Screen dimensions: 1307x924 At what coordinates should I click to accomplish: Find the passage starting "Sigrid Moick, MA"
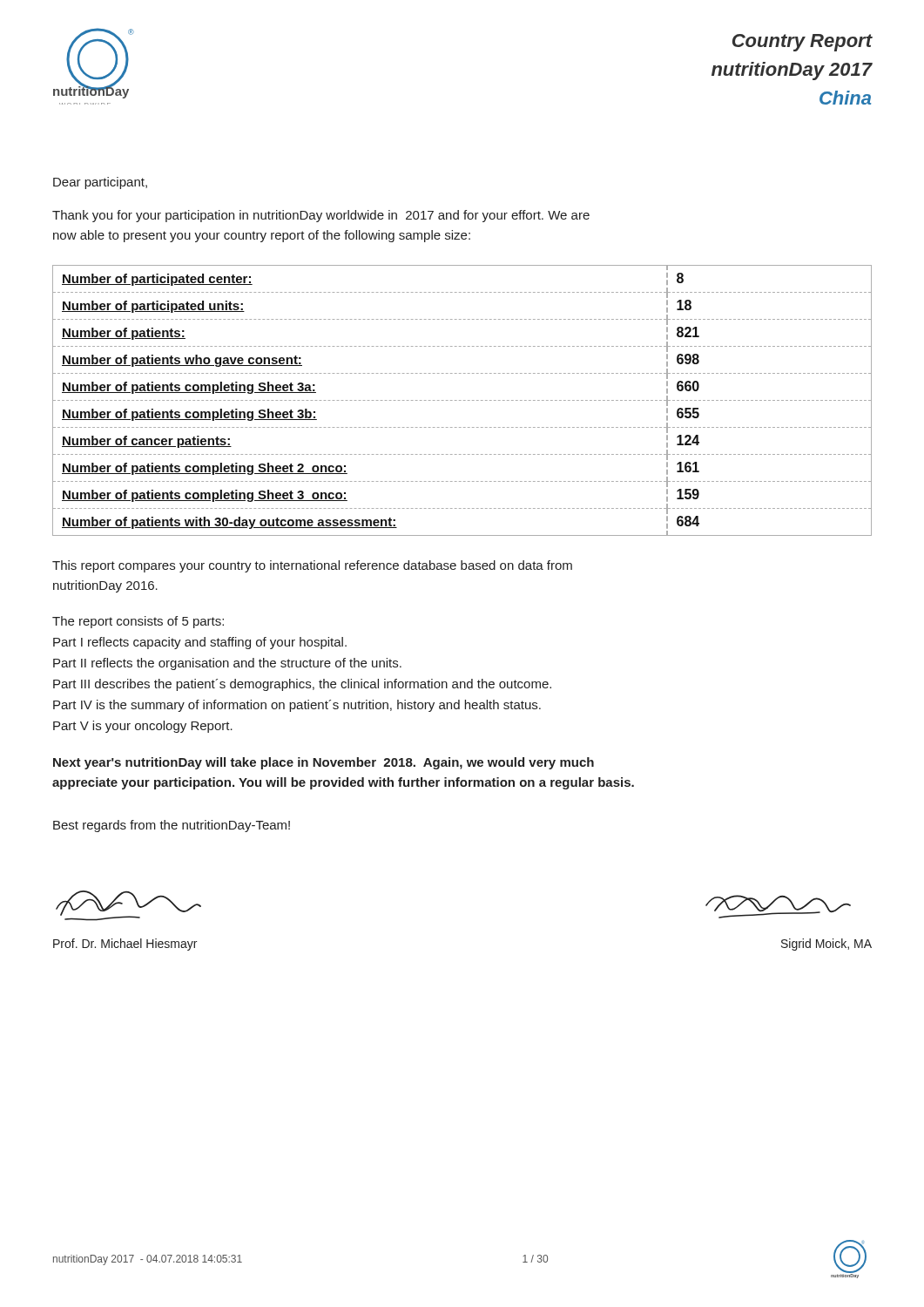[826, 943]
